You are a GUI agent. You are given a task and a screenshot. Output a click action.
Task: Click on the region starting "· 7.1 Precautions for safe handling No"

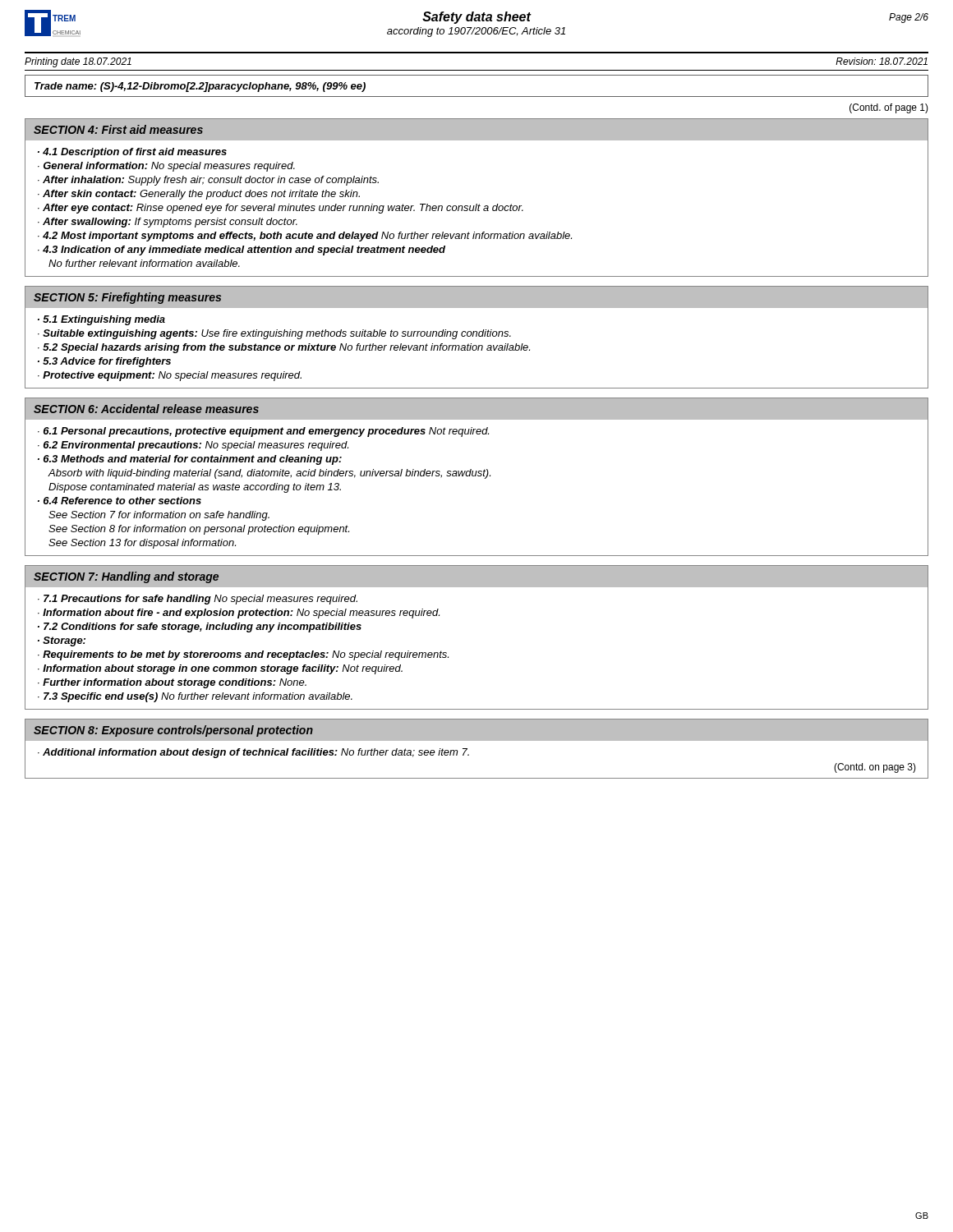[198, 598]
